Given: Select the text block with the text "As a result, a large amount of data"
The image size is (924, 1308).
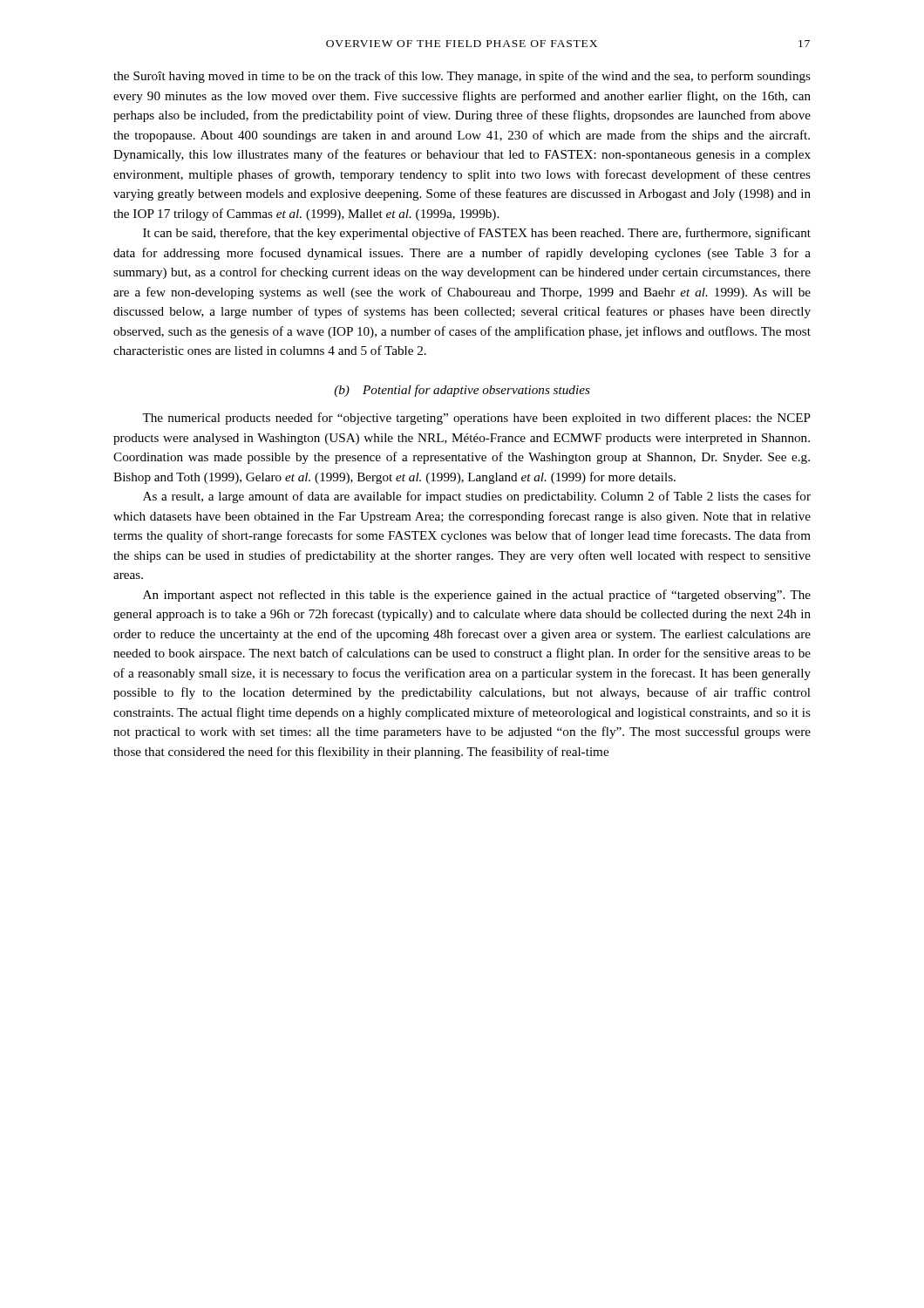Looking at the screenshot, I should [462, 536].
